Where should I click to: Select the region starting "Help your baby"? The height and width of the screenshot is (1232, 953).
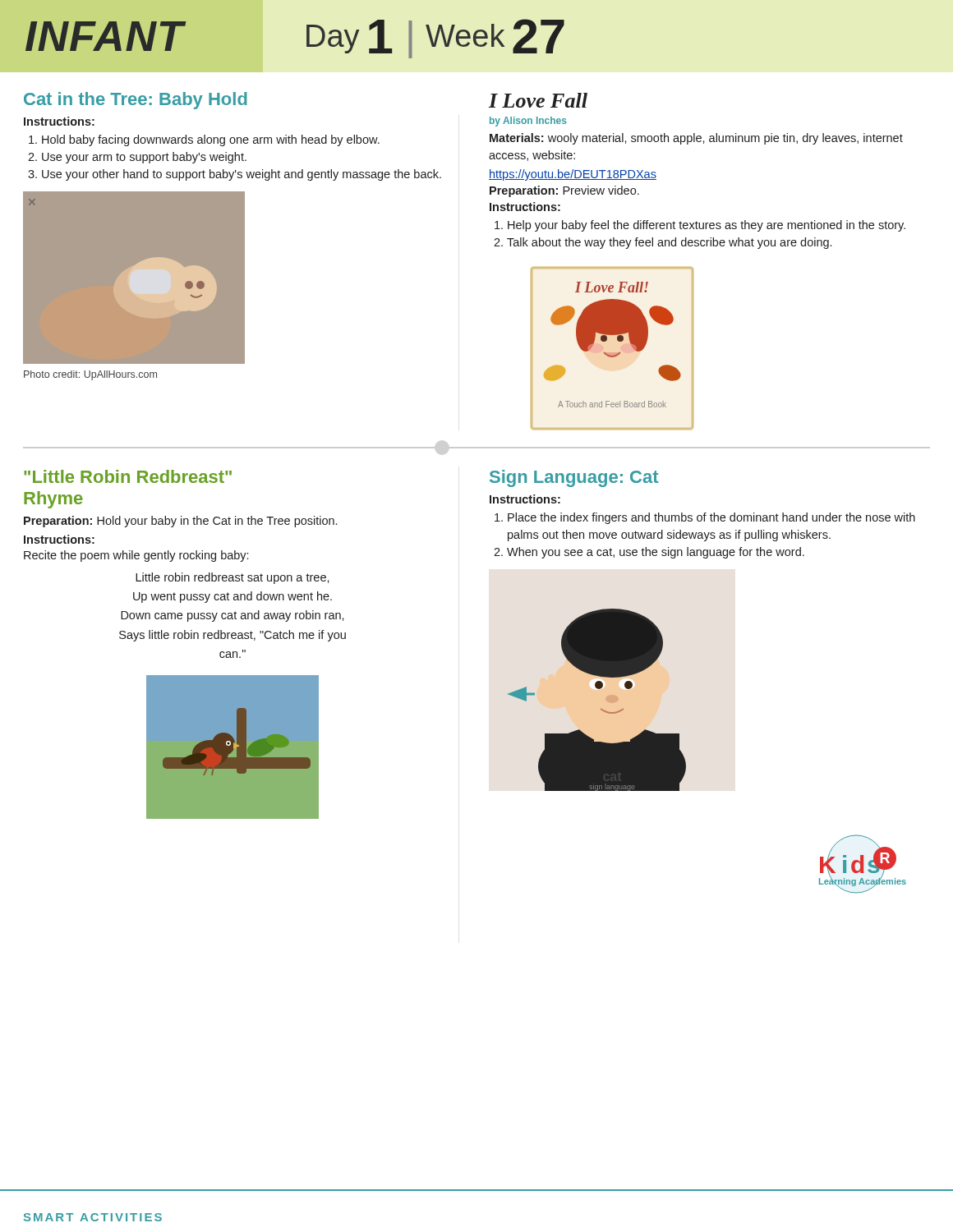point(718,234)
